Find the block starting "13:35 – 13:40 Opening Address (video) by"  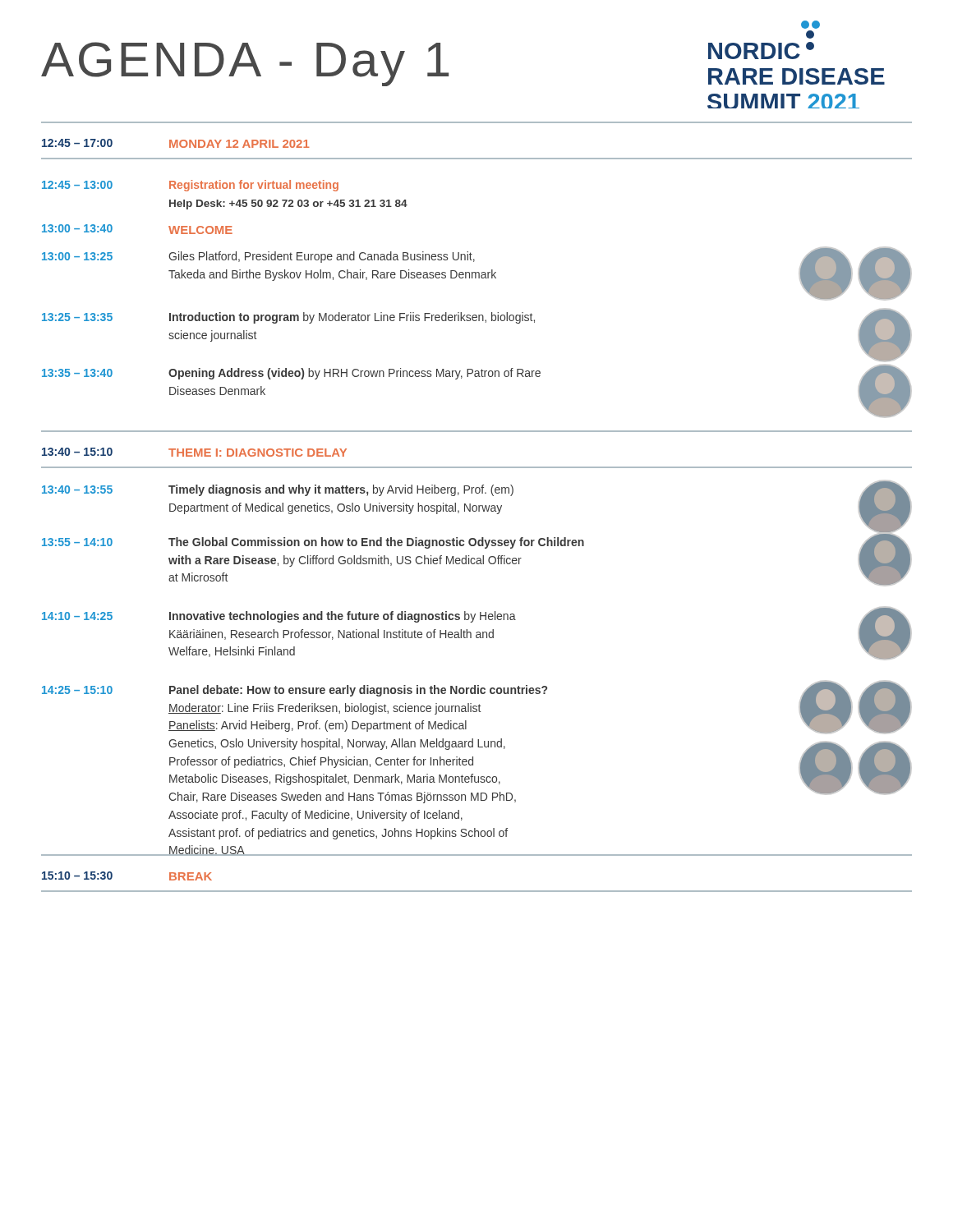398,382
